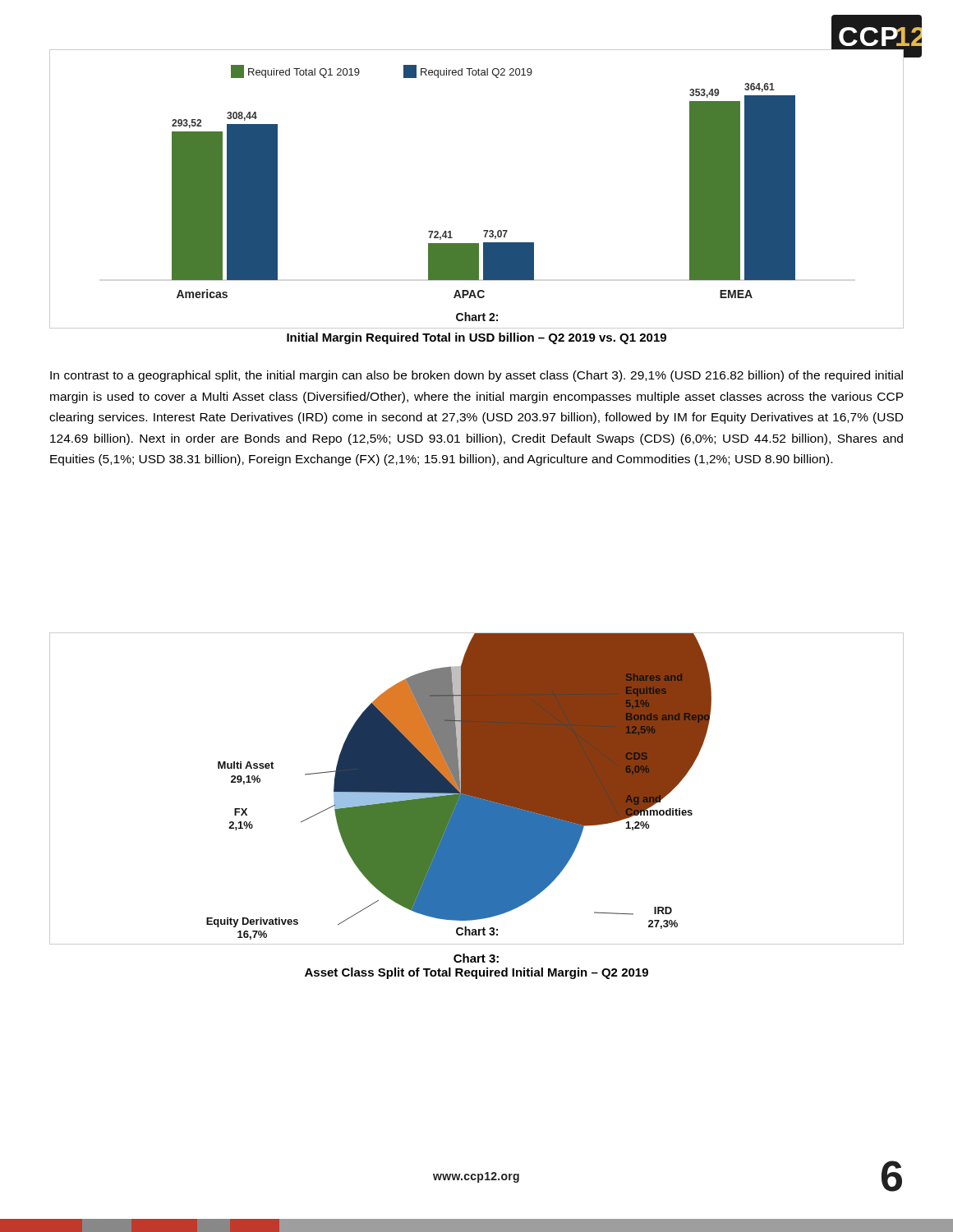Point to the block starting "In contrast to"
Viewport: 953px width, 1232px height.
point(476,417)
